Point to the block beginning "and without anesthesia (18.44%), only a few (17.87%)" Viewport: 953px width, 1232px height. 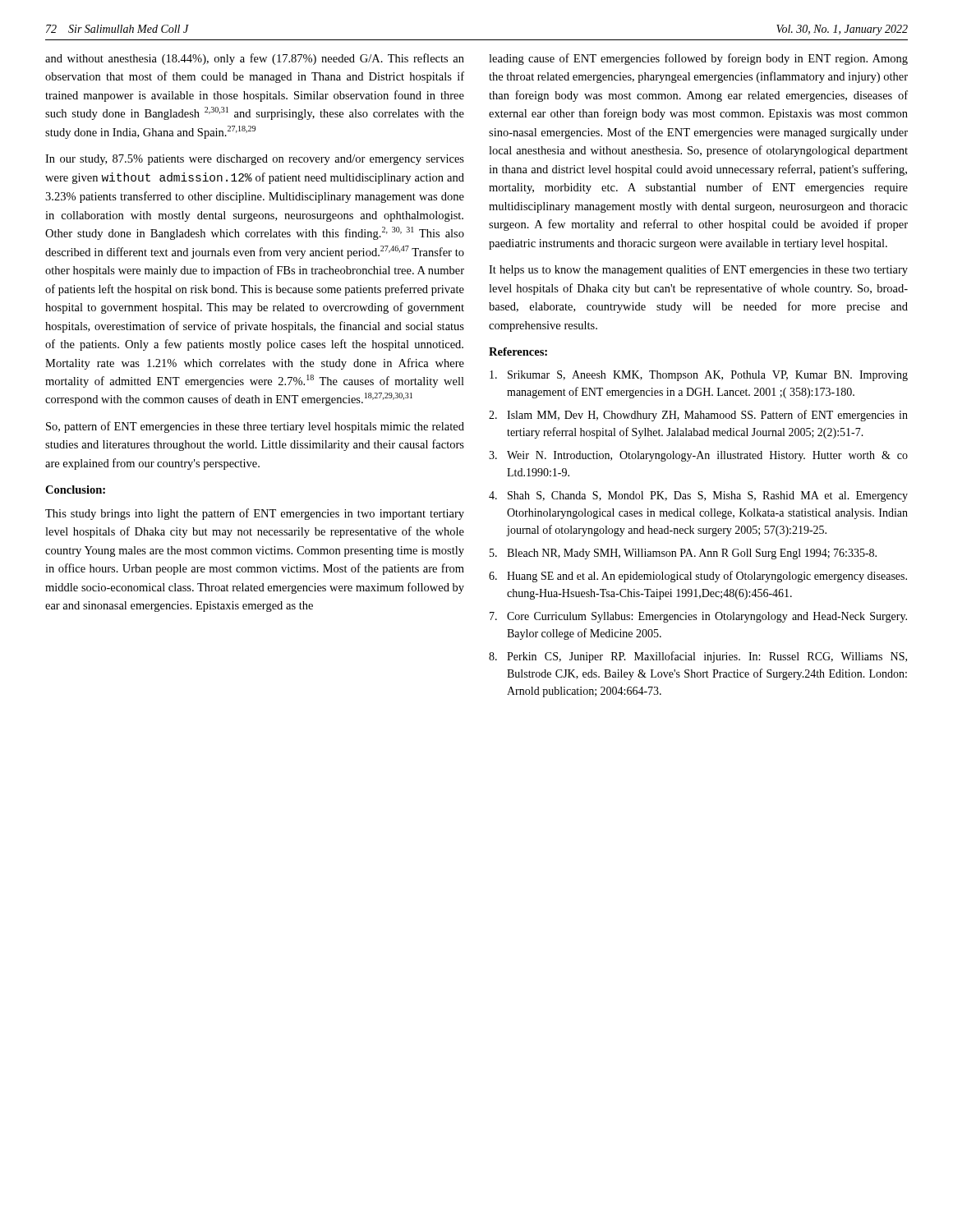(255, 95)
